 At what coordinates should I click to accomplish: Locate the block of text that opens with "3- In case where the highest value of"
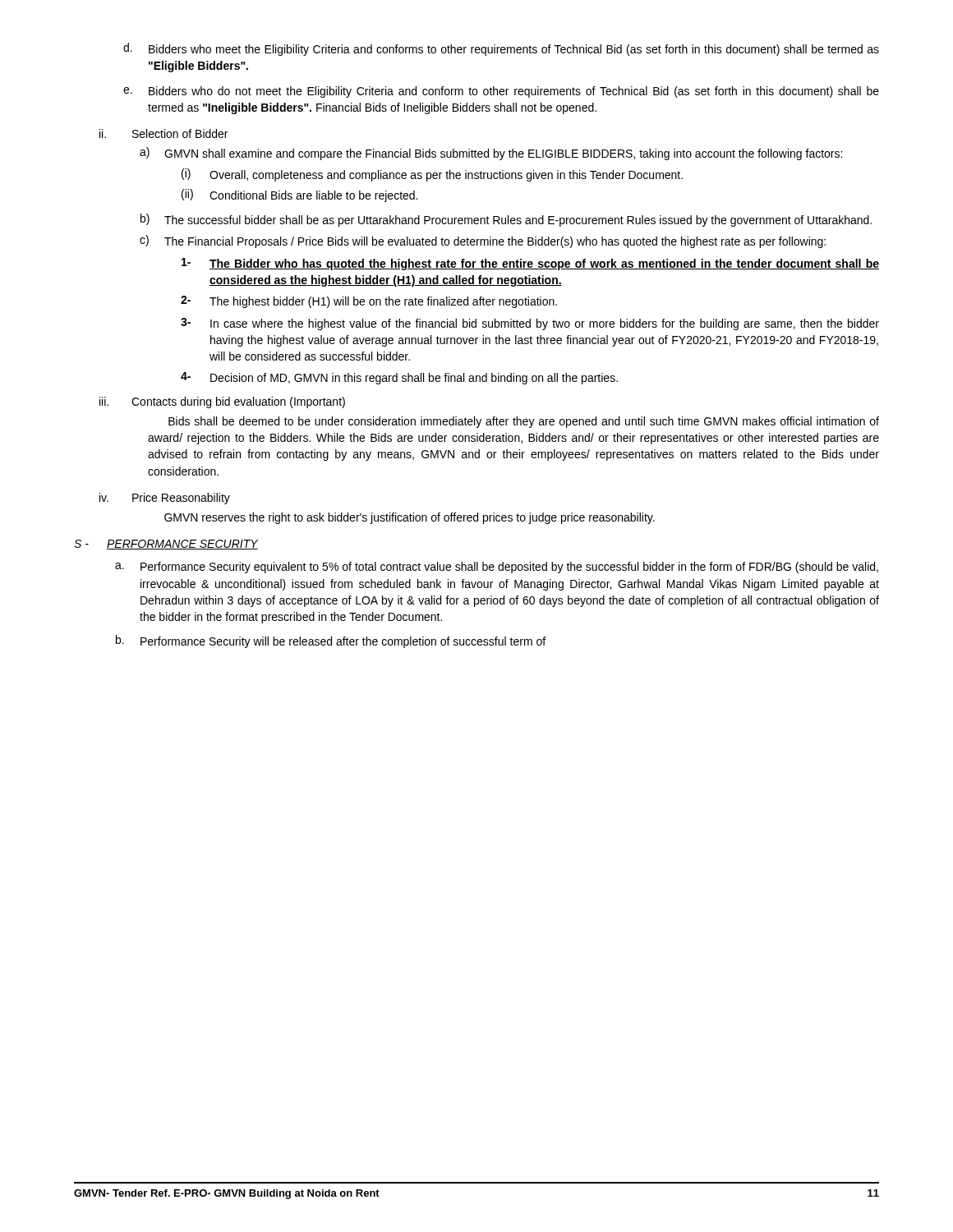click(530, 340)
